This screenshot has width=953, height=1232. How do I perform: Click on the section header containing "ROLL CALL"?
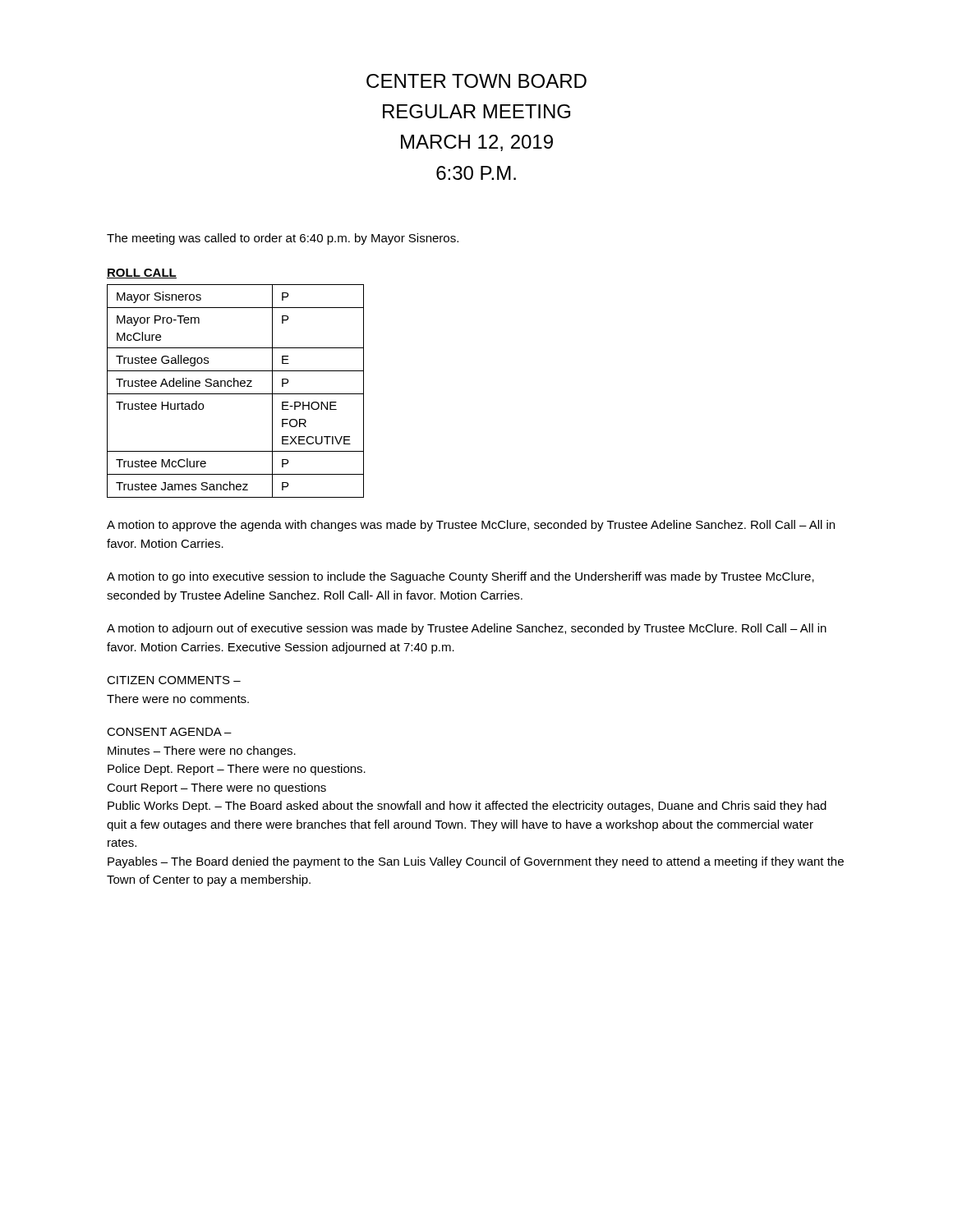(x=142, y=272)
